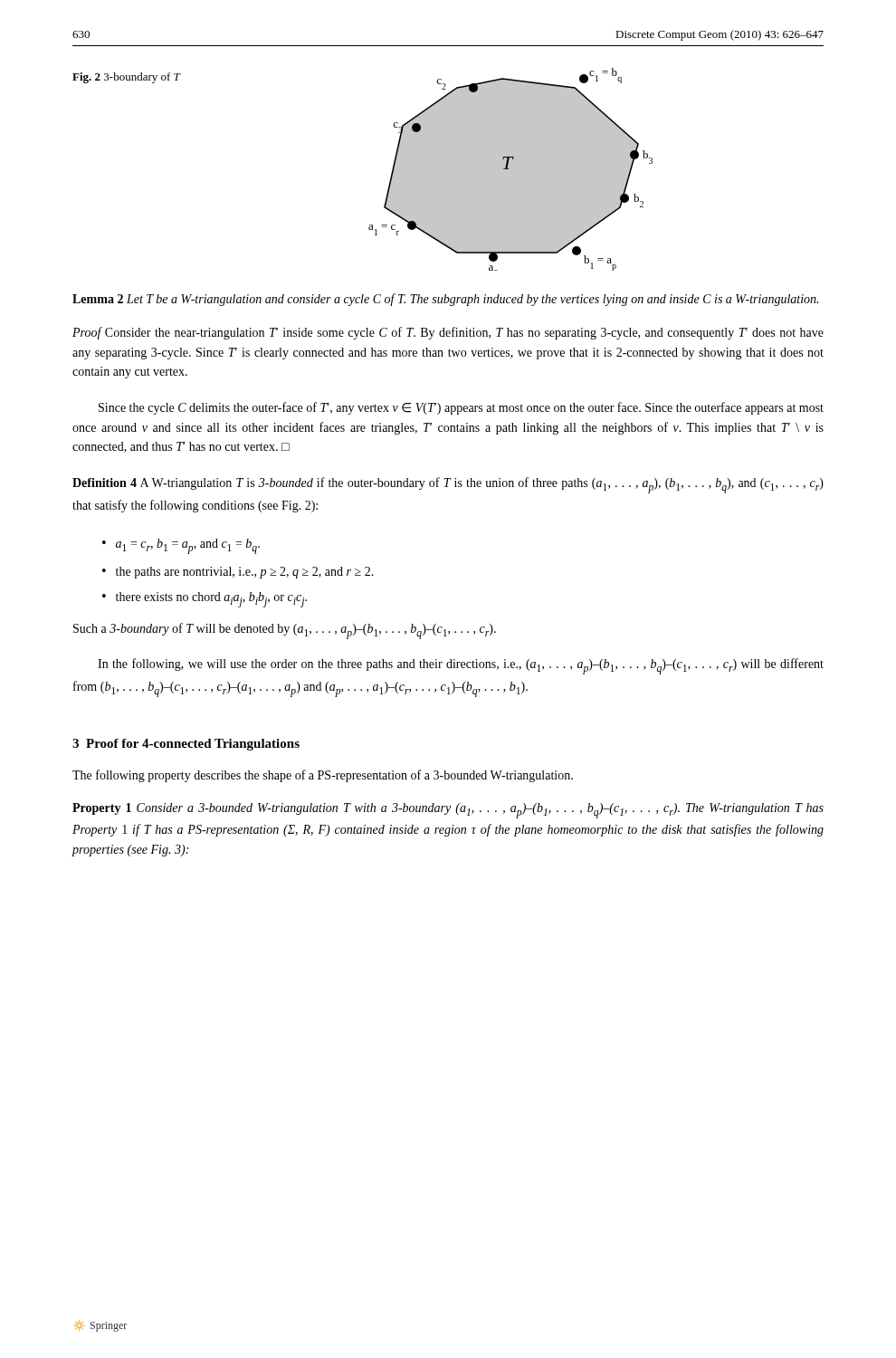The width and height of the screenshot is (896, 1358).
Task: Locate the illustration
Action: pyautogui.click(x=502, y=167)
